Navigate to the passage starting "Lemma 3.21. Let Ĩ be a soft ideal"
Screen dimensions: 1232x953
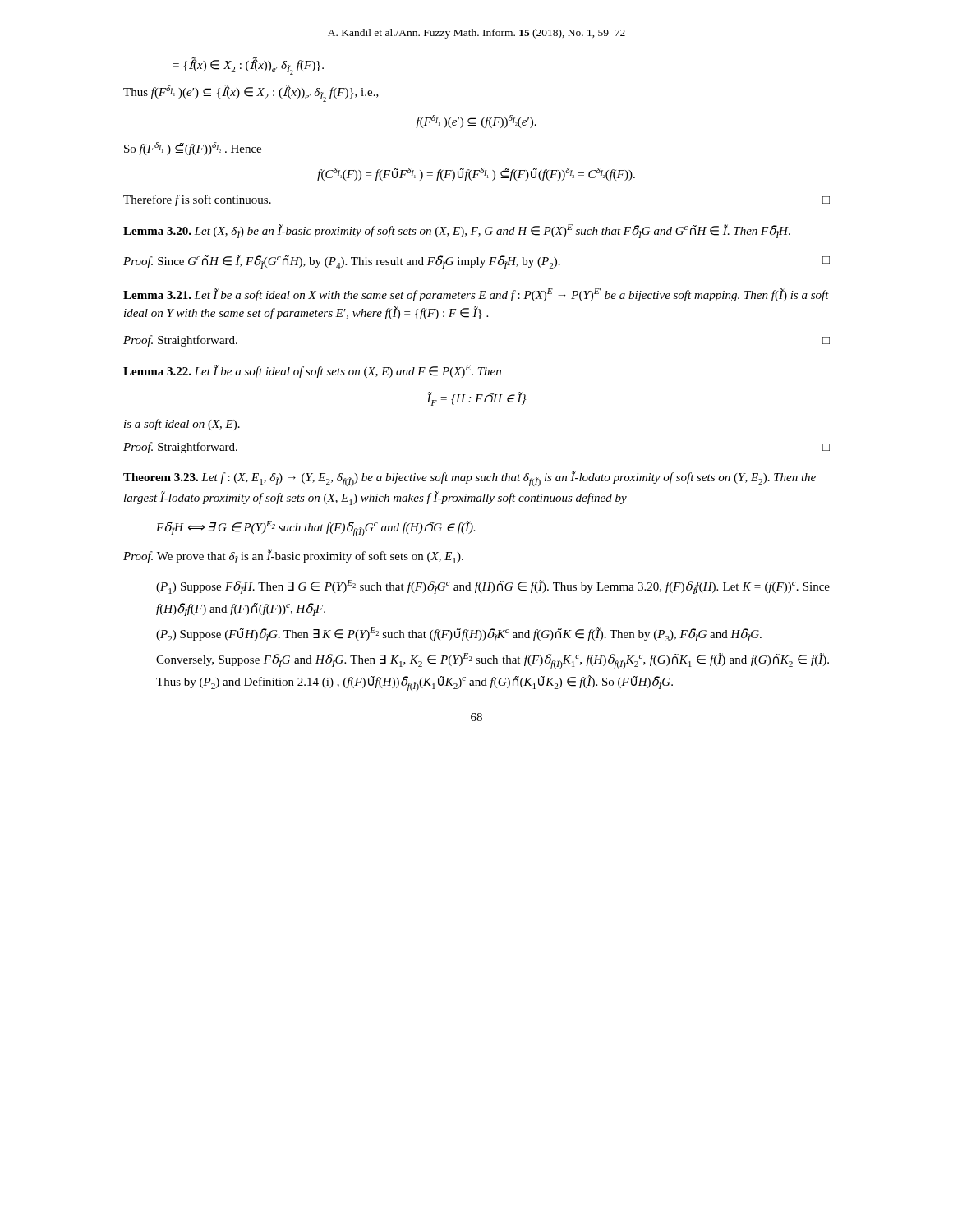point(476,303)
